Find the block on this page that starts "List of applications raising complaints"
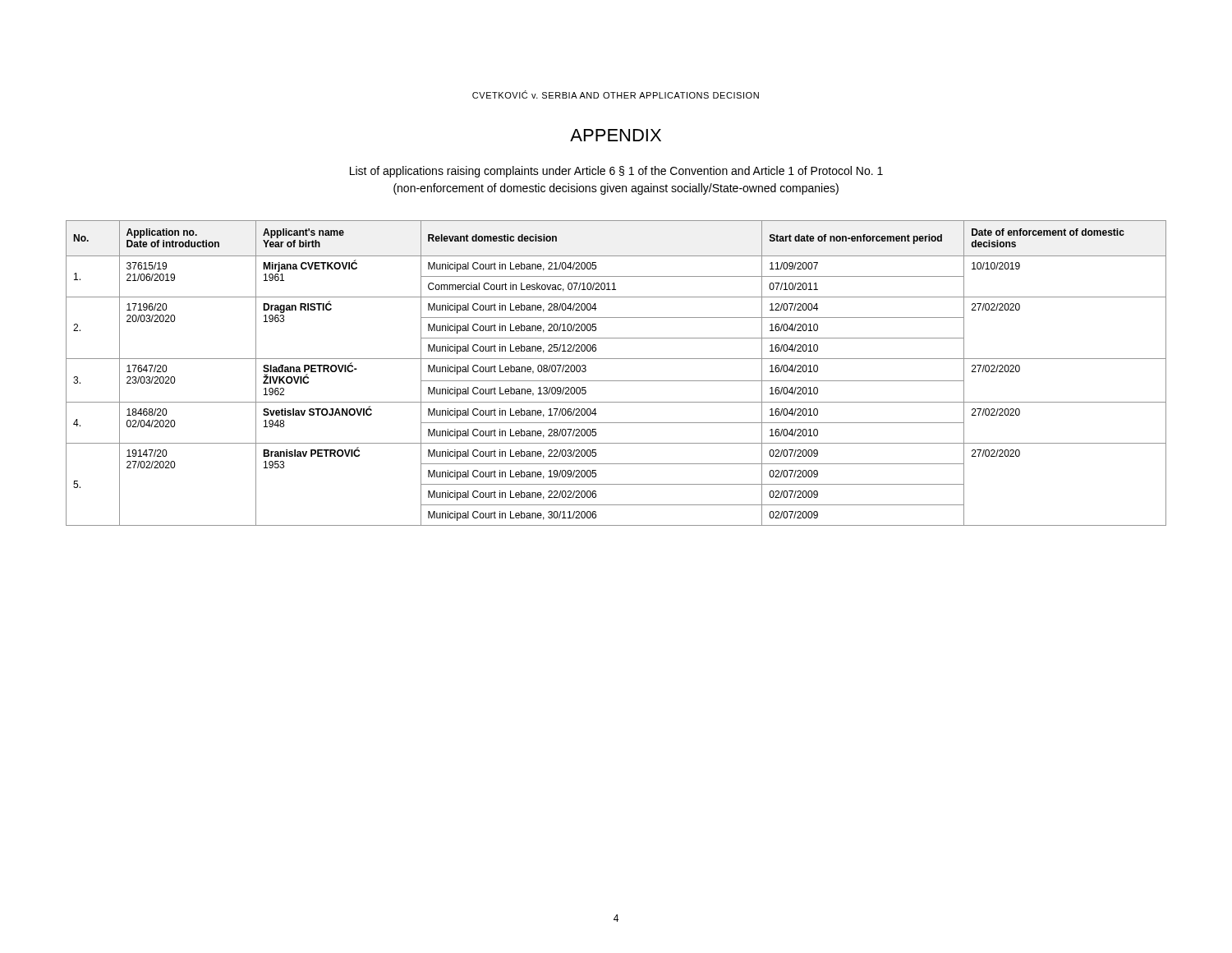Image resolution: width=1232 pixels, height=953 pixels. point(616,179)
